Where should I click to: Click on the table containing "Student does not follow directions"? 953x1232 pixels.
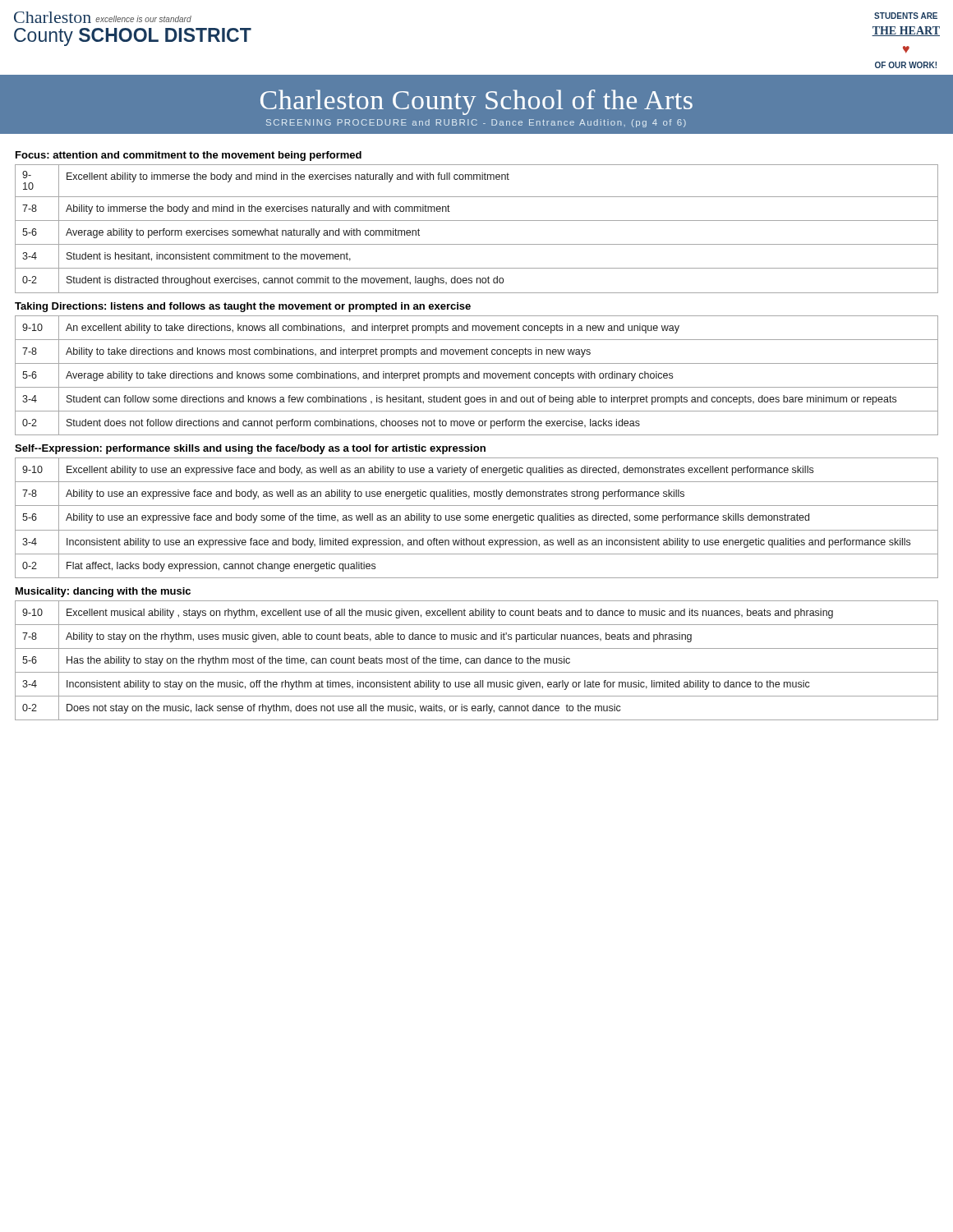coord(476,375)
